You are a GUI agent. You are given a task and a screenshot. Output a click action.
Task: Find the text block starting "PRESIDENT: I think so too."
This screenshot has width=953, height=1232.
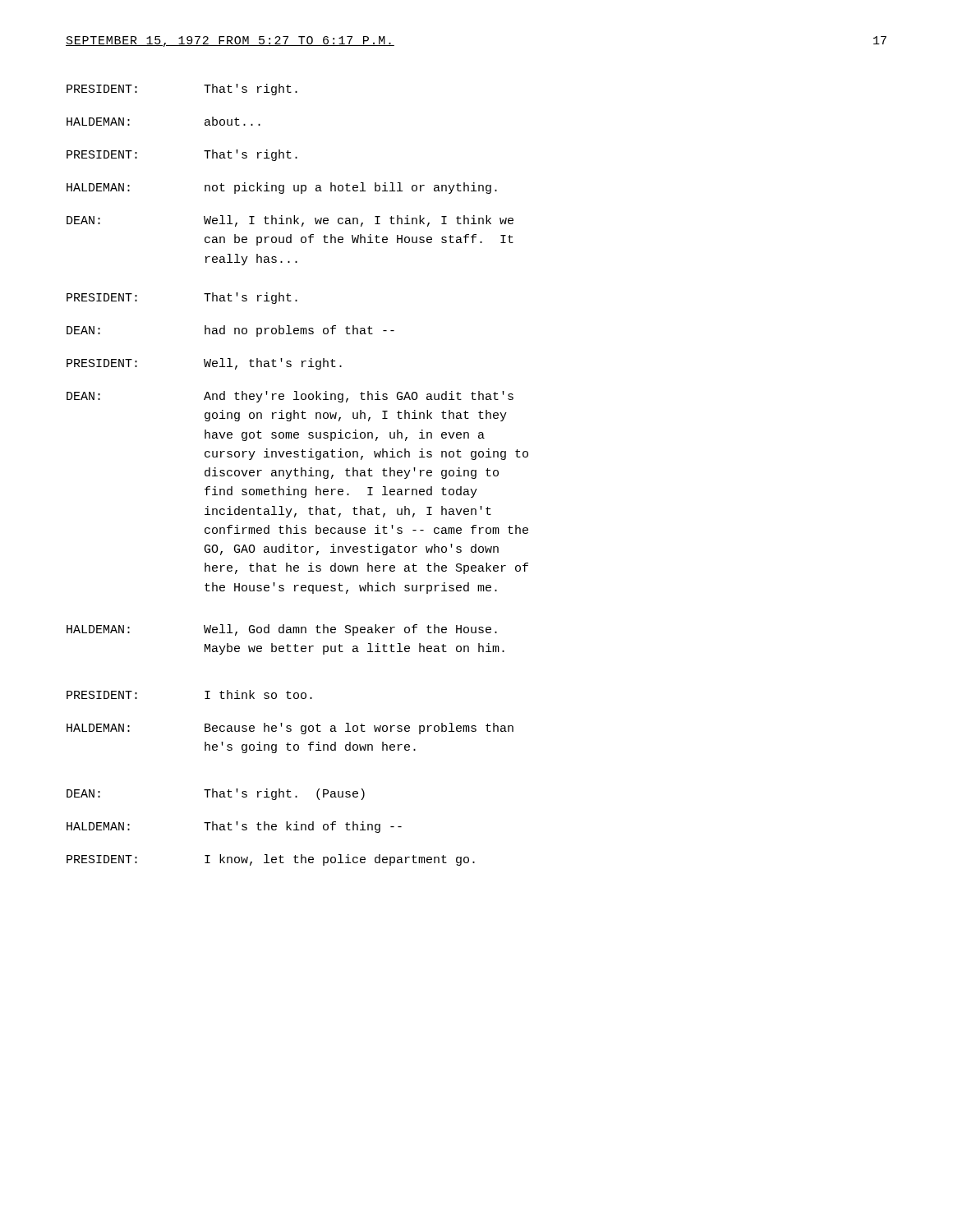coord(99,694)
